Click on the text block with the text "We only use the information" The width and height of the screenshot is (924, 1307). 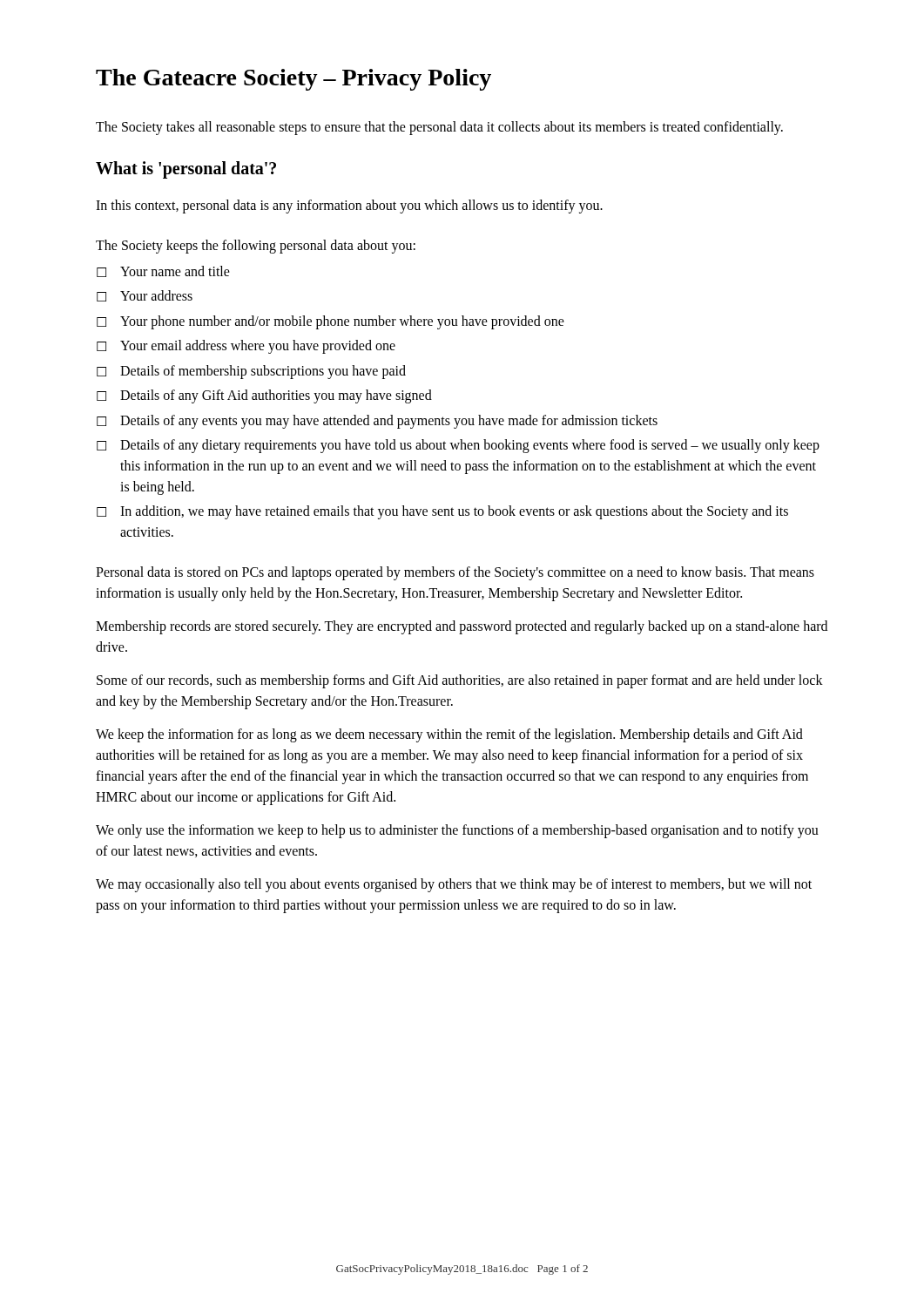coord(457,840)
